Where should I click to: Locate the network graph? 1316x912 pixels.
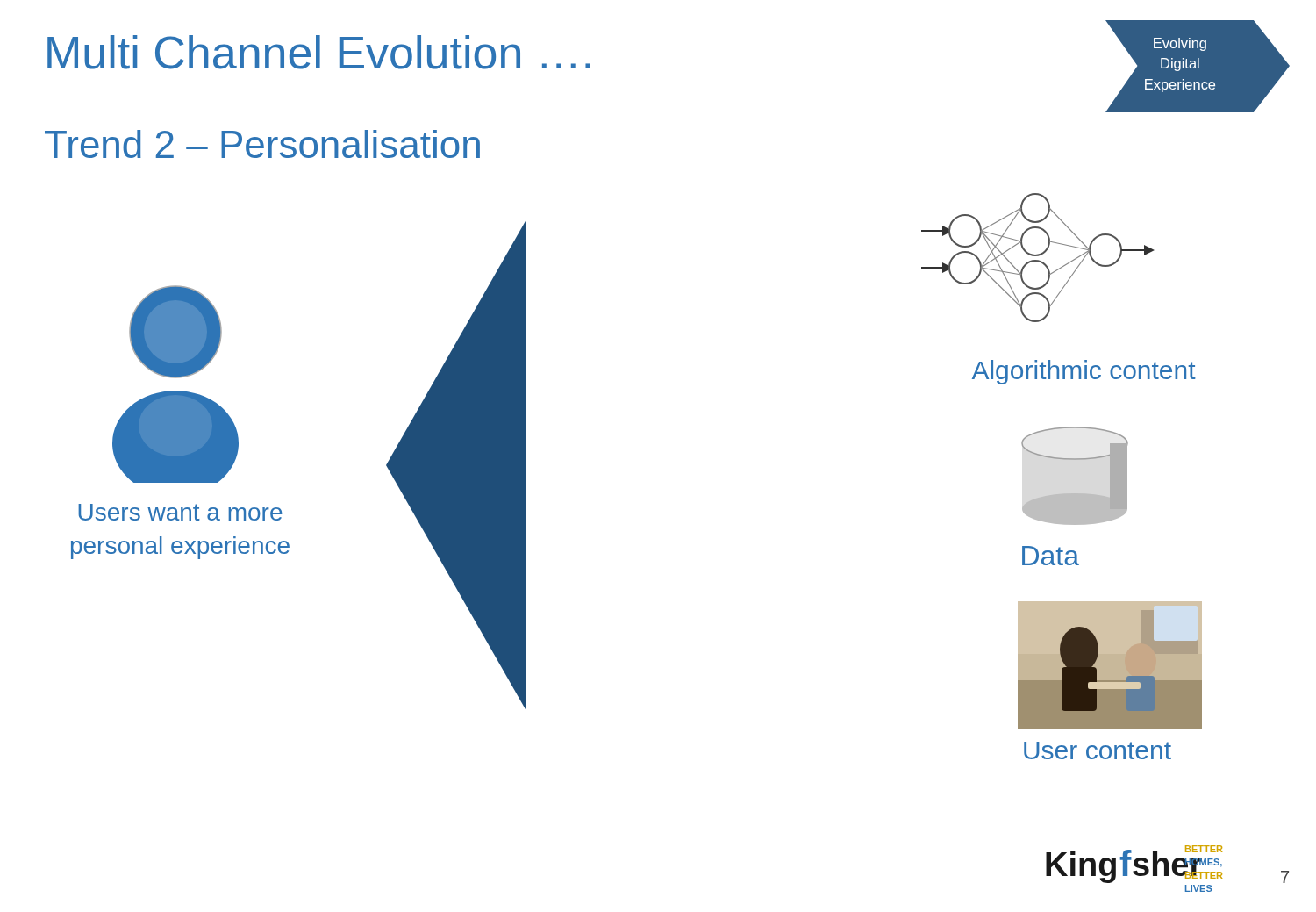(x=1031, y=259)
